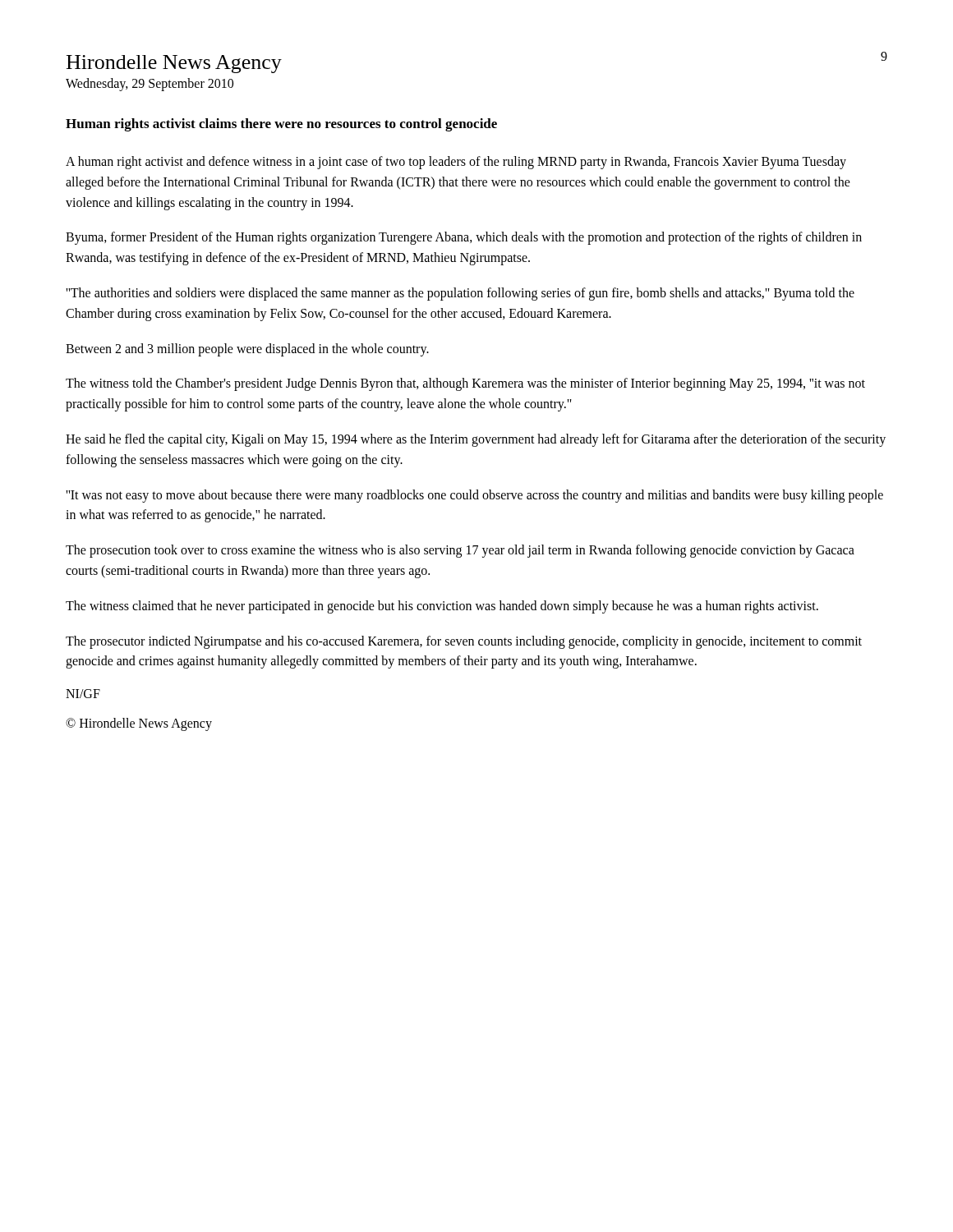Screen dimensions: 1232x953
Task: Locate the text block that says "The witness told the Chamber's"
Action: click(x=465, y=394)
